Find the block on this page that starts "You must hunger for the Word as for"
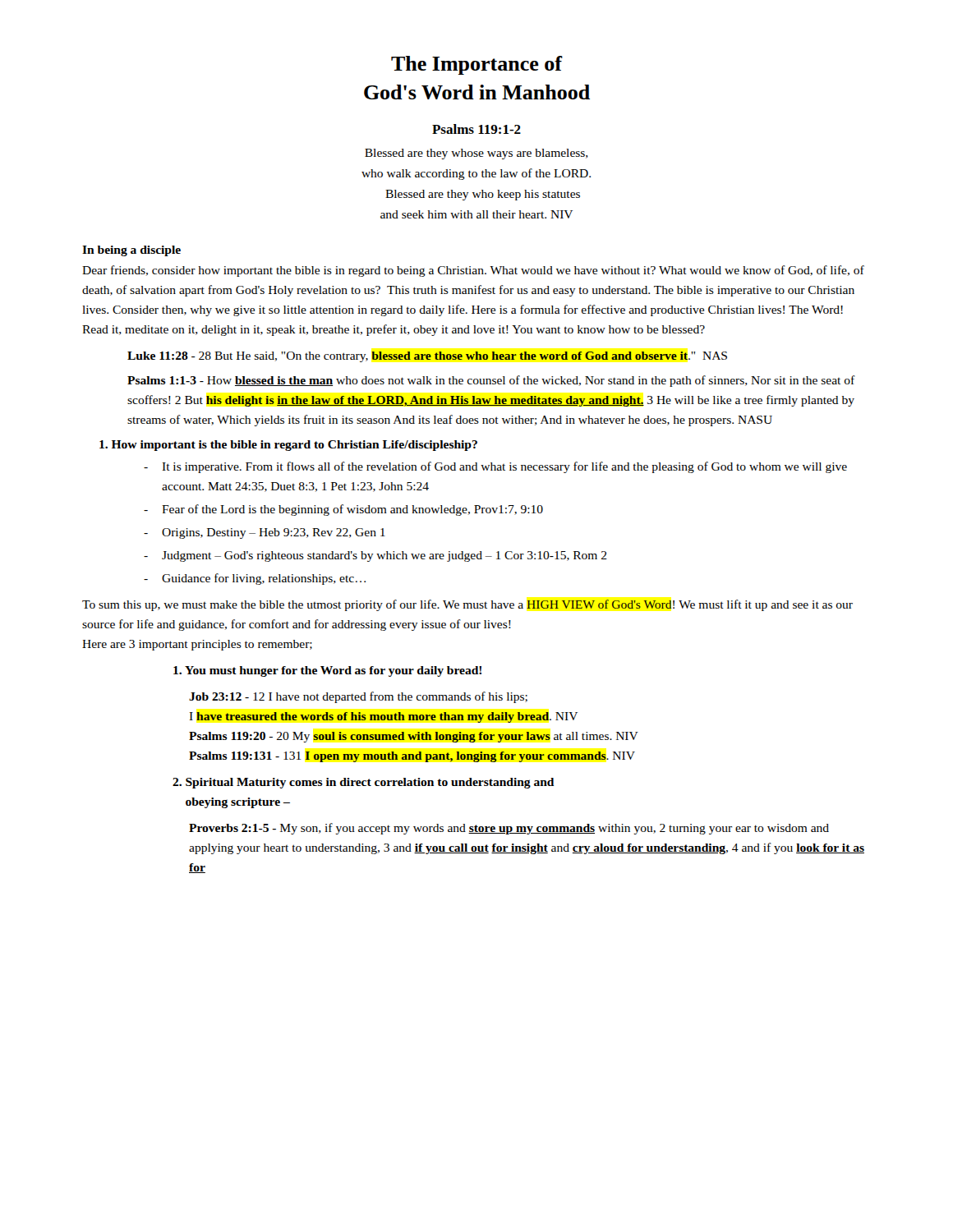Screen dimensions: 1232x953 coord(328,670)
